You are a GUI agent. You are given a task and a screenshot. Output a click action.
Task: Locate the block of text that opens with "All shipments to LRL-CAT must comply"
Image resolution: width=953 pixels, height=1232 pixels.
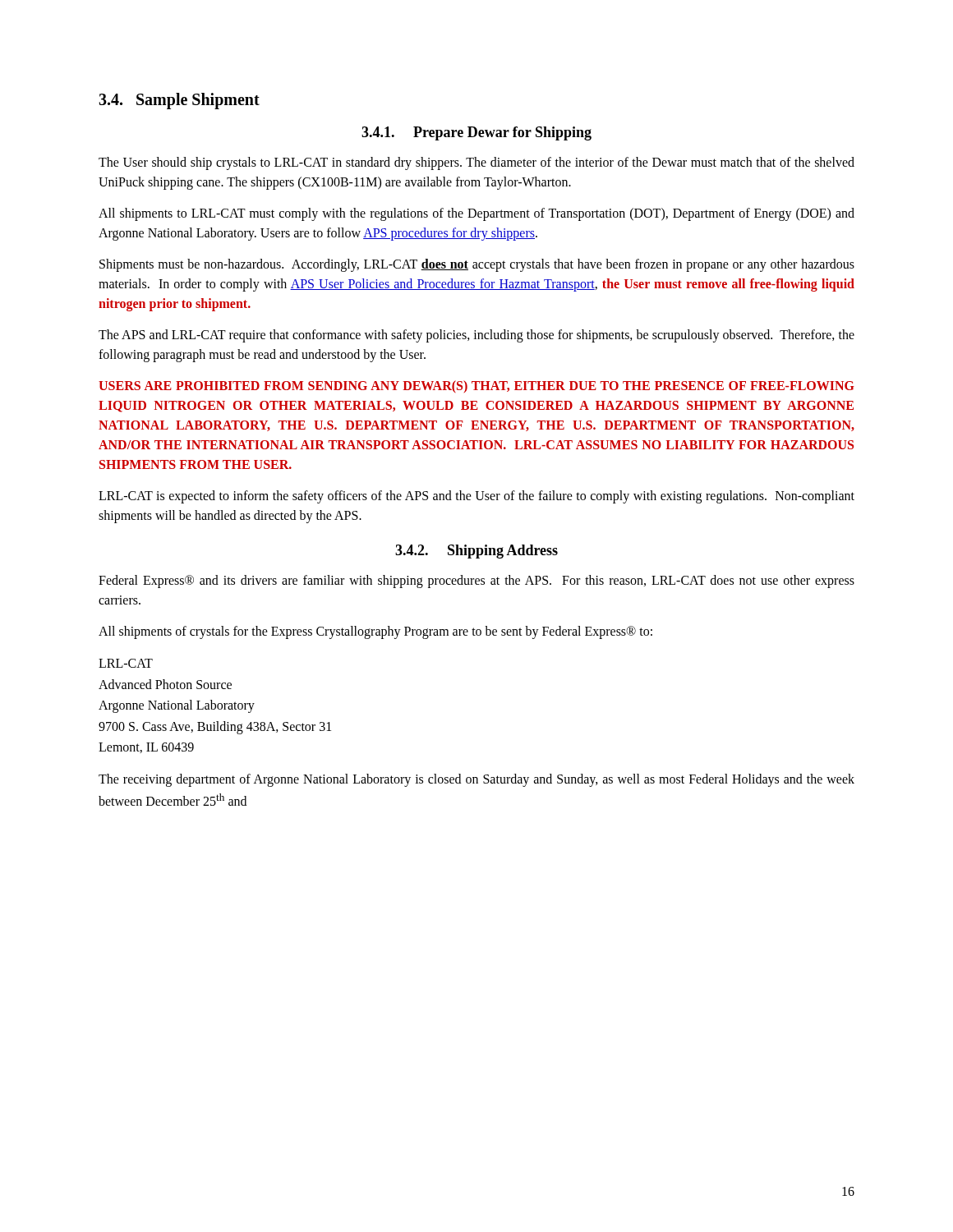[476, 223]
